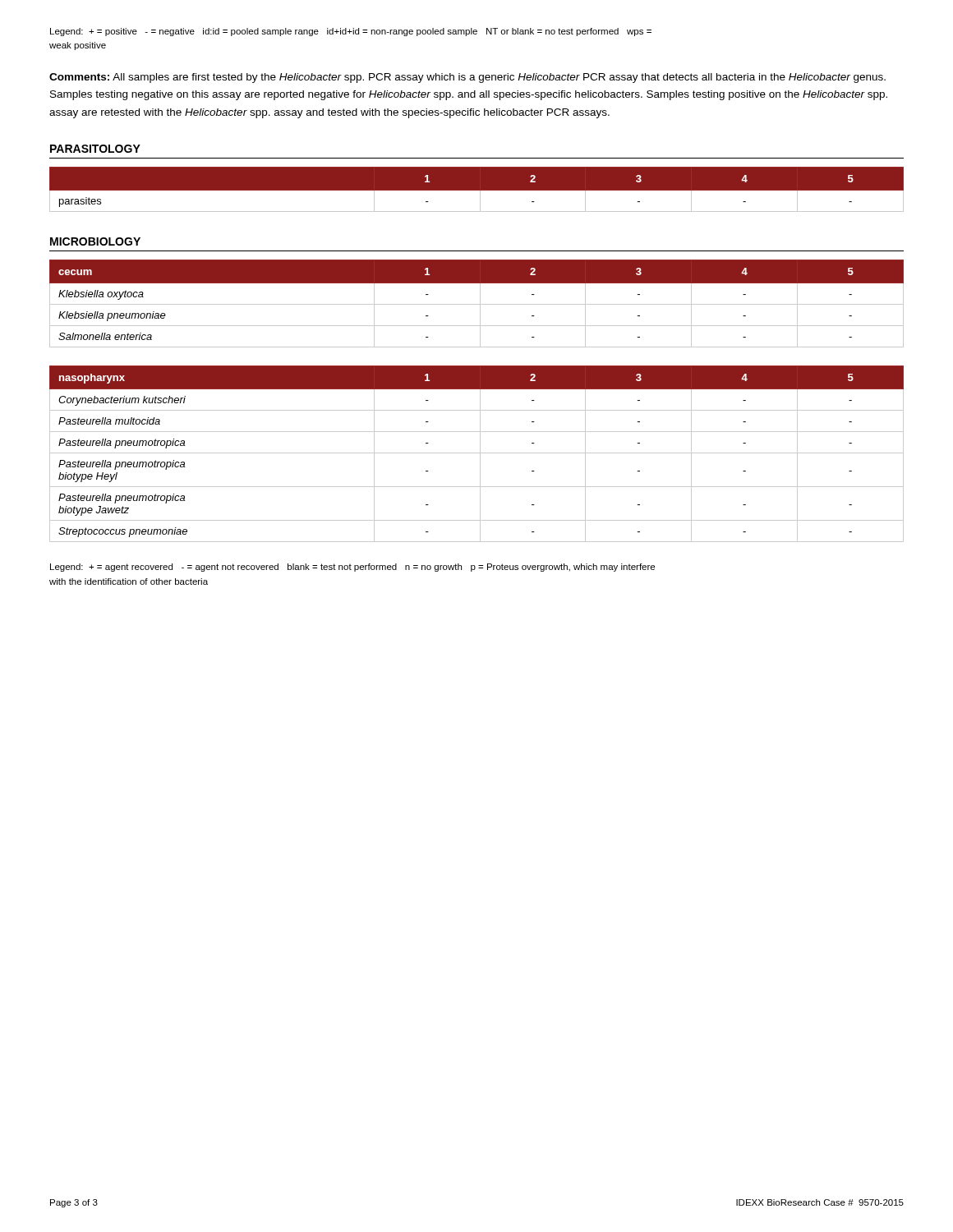This screenshot has width=953, height=1232.
Task: Select the table that reads "parasites"
Action: (476, 190)
